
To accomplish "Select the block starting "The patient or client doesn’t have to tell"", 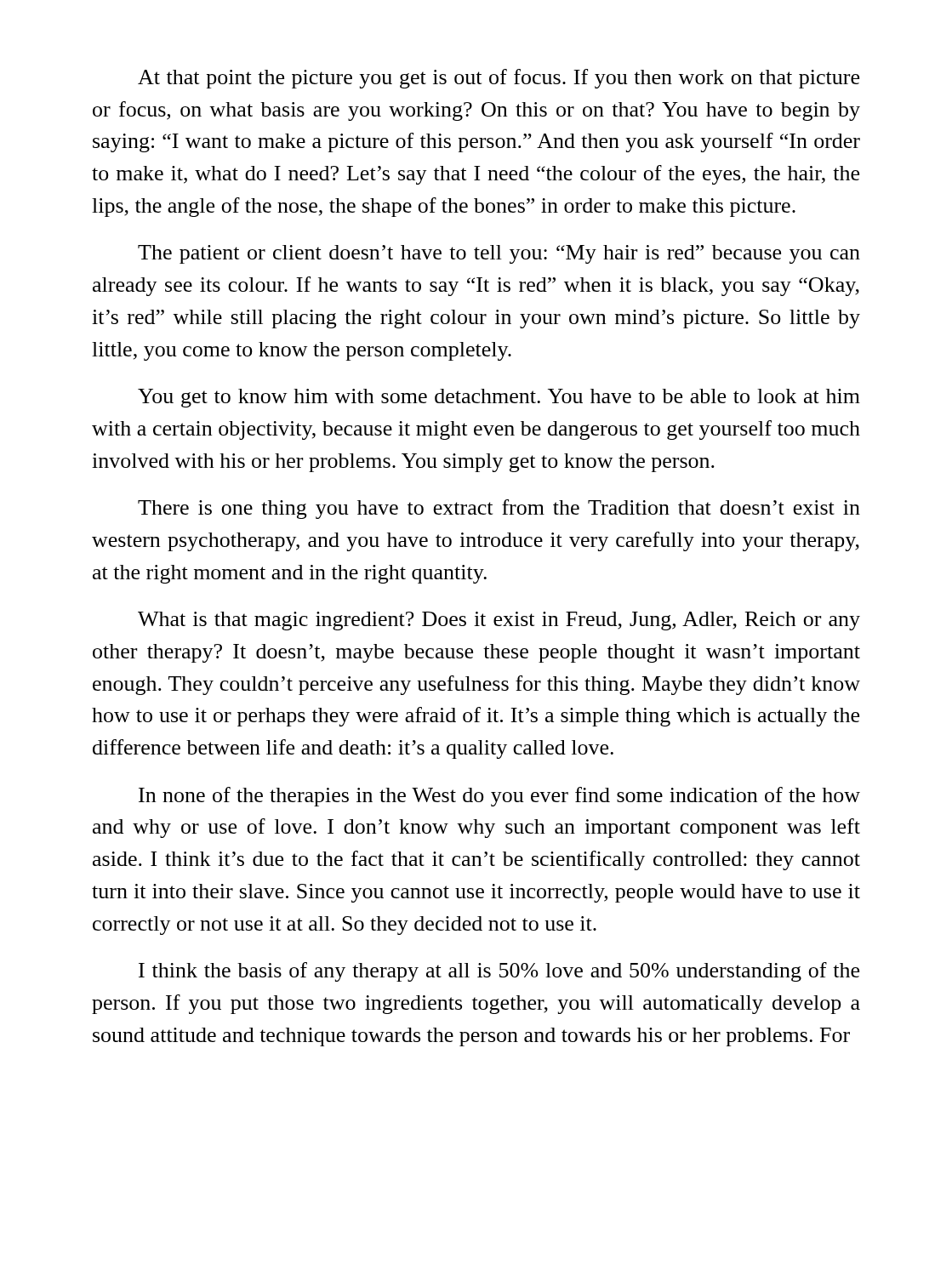I will pos(476,301).
